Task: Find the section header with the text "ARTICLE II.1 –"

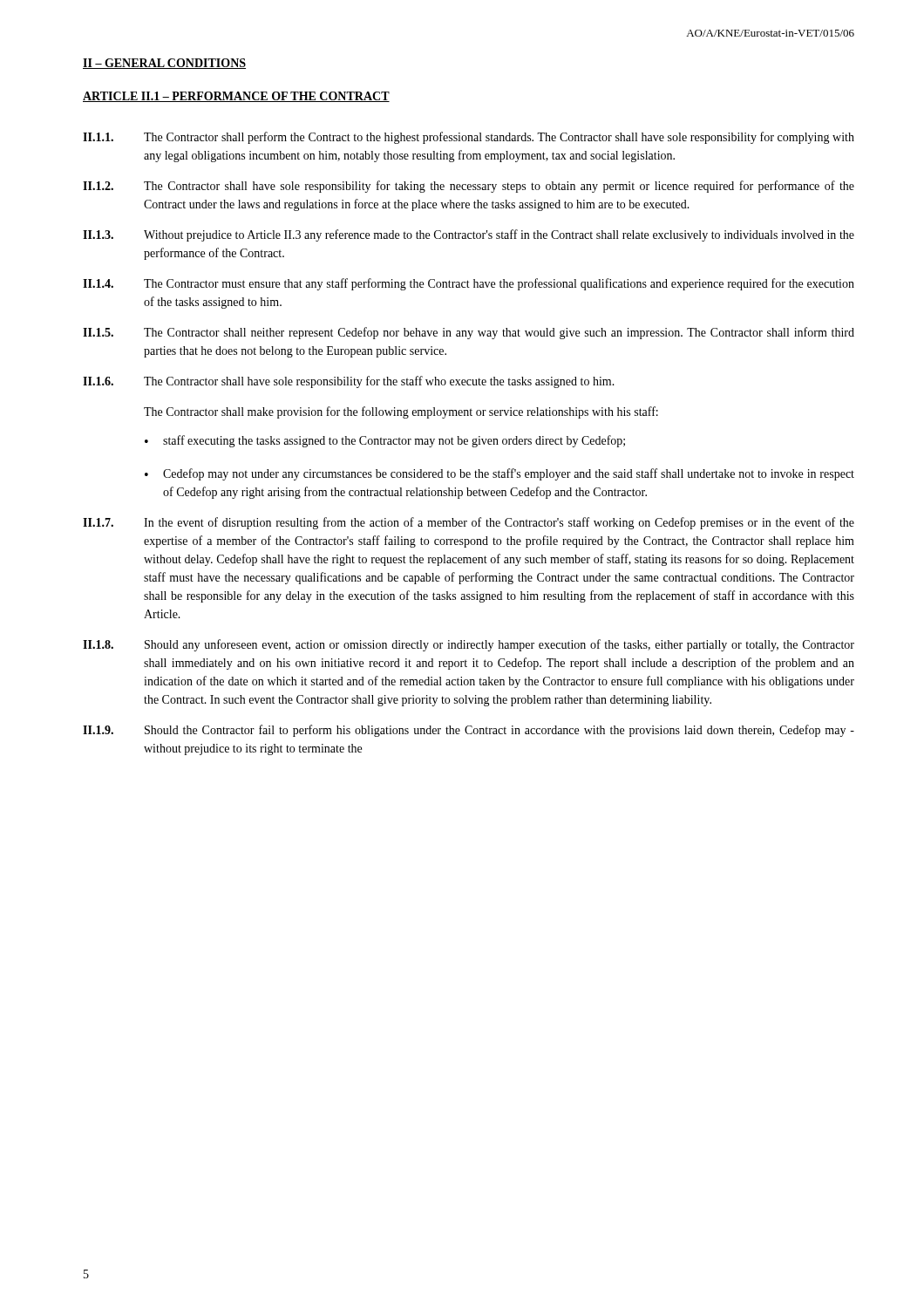Action: (x=236, y=96)
